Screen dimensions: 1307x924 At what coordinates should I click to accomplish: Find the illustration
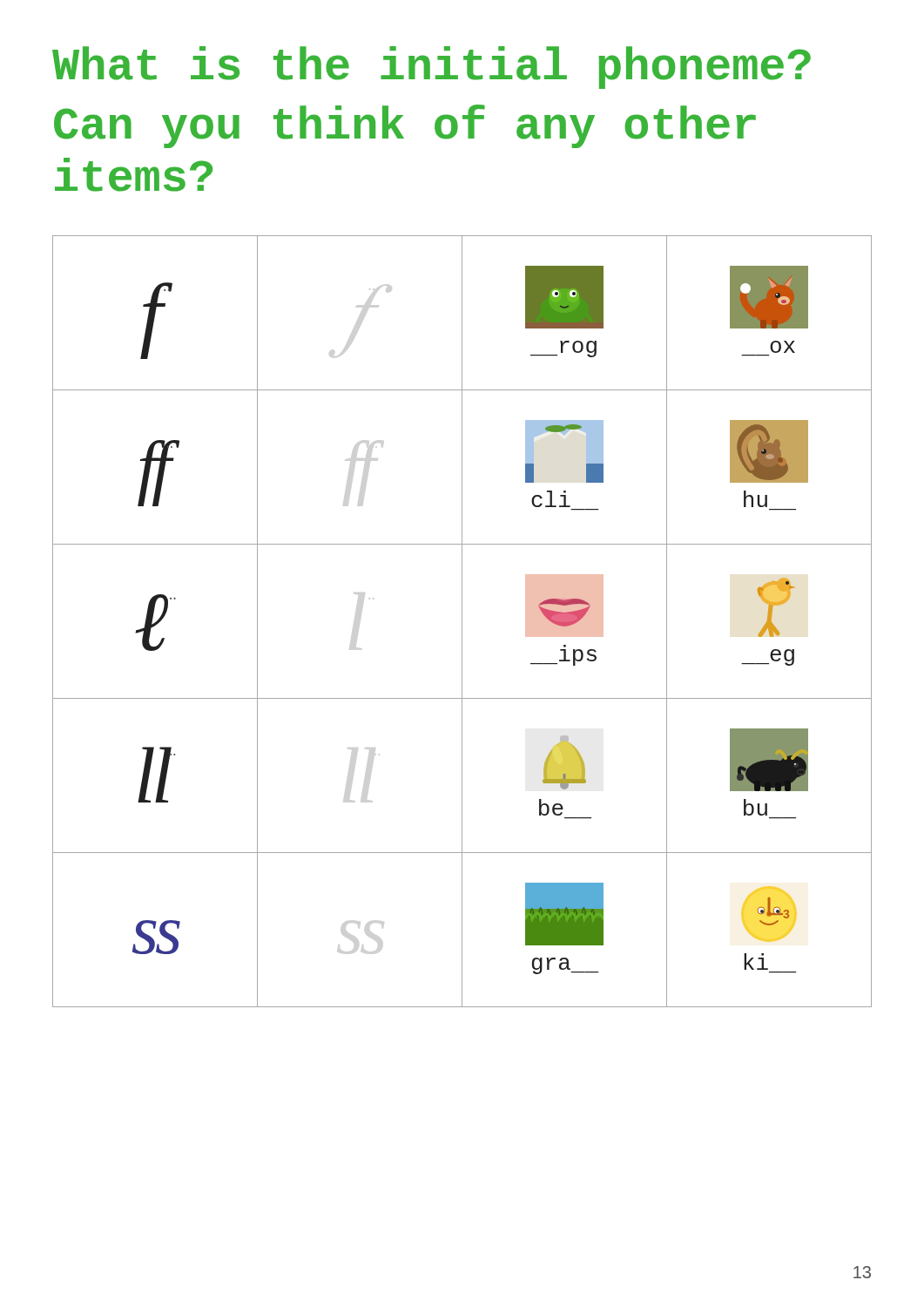(x=462, y=621)
